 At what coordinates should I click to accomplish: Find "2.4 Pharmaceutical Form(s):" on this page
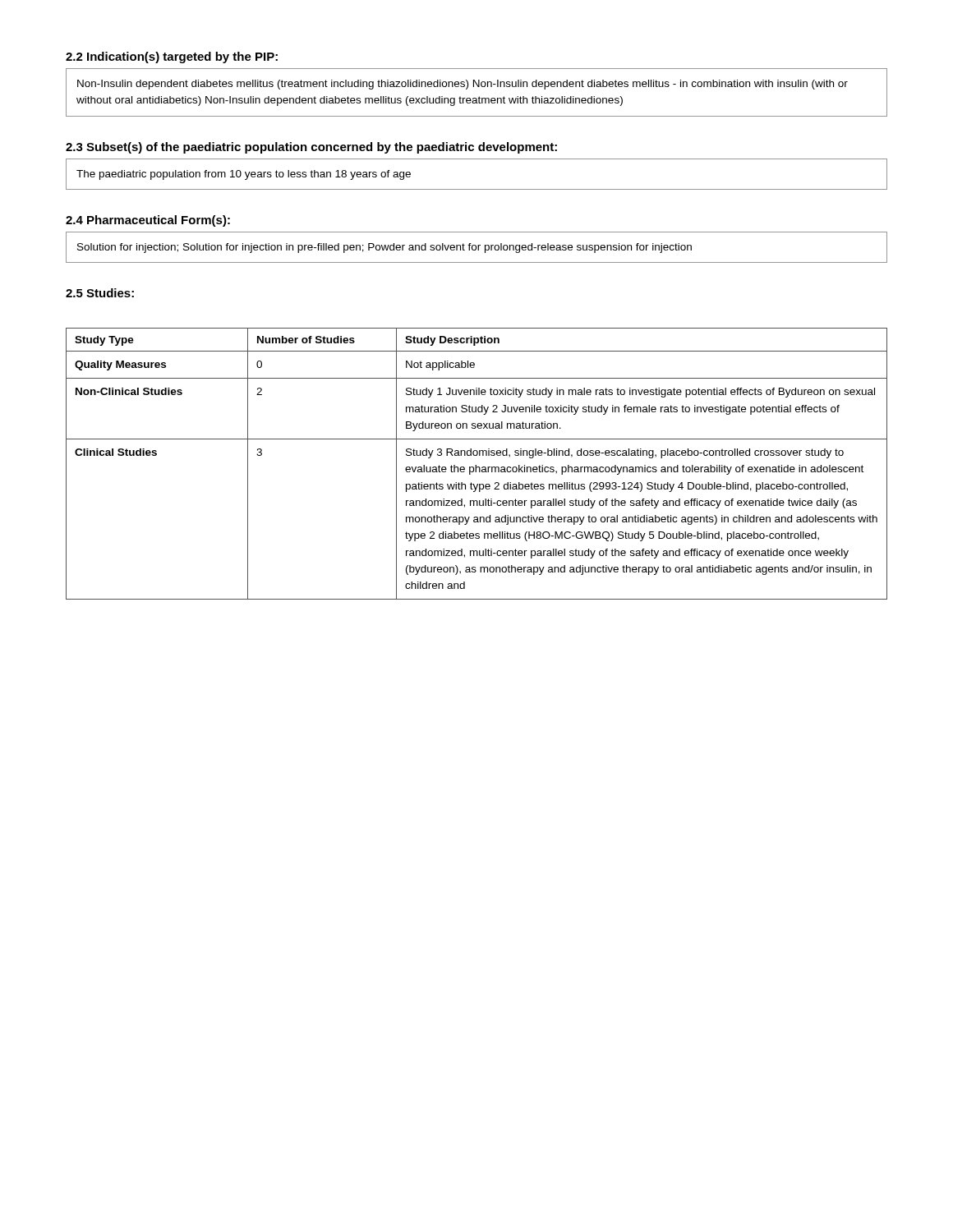tap(148, 219)
